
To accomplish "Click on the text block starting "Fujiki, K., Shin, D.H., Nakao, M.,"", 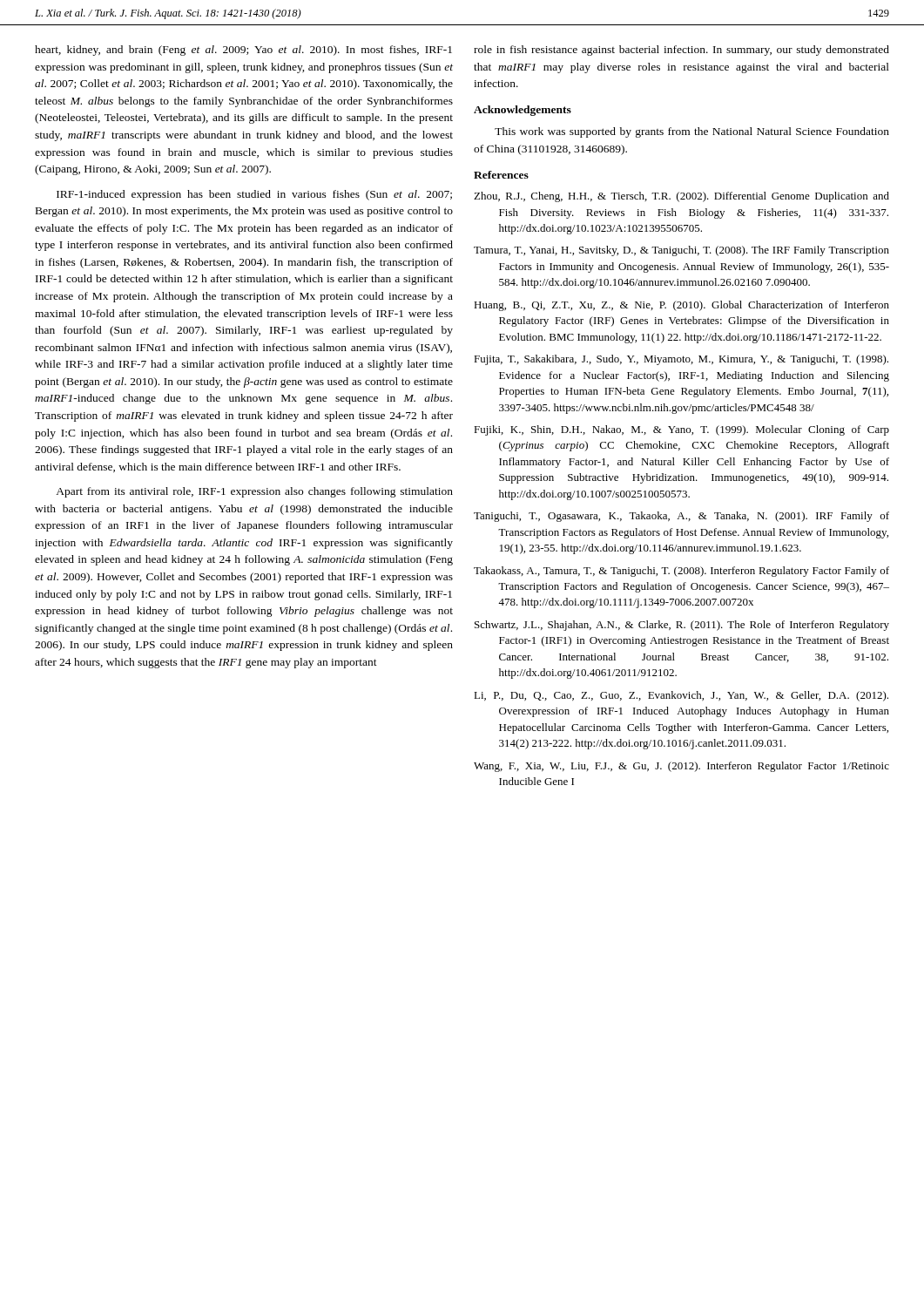I will (x=681, y=462).
